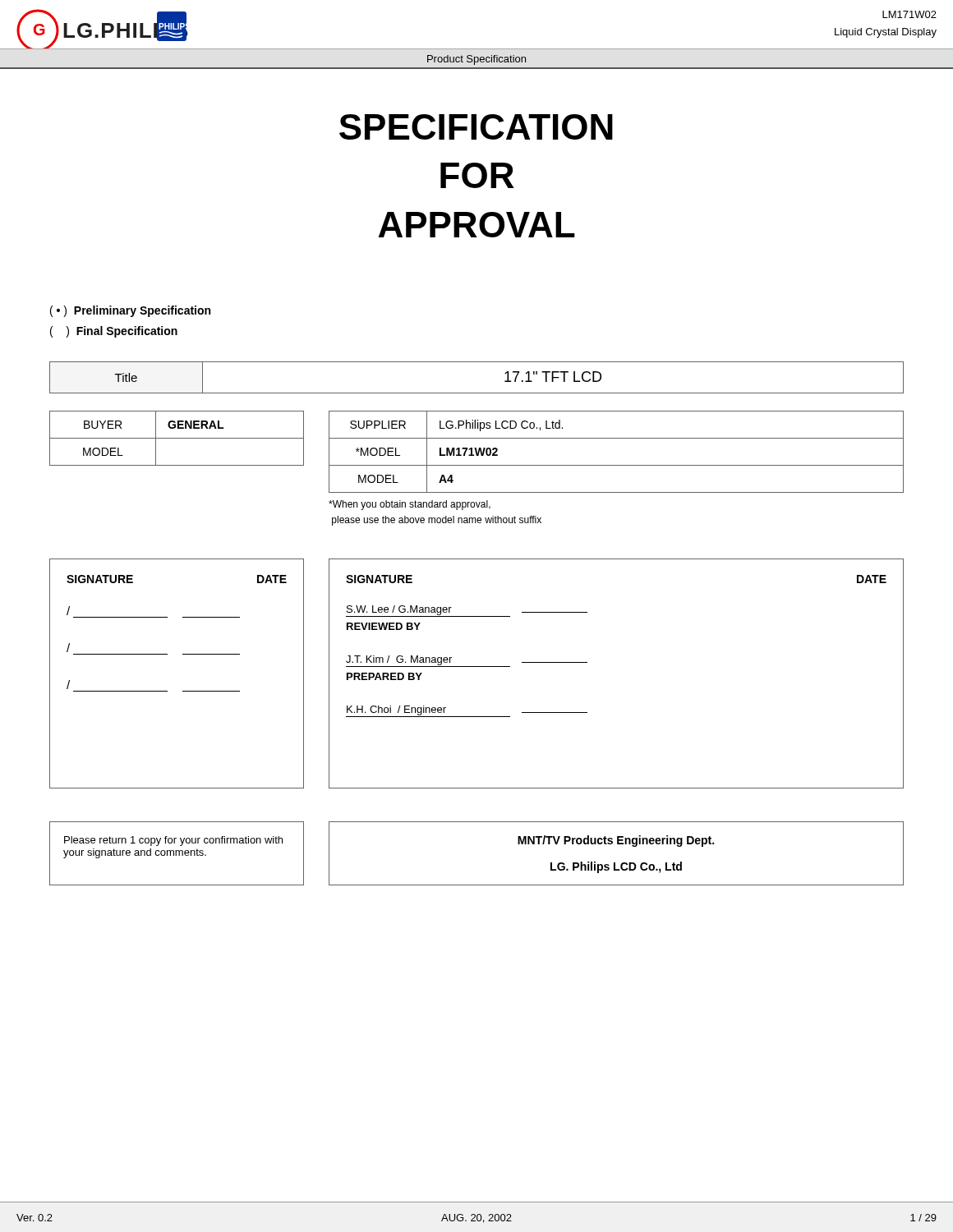Find the block starting "When you obtain standard"
The width and height of the screenshot is (953, 1232).
(x=435, y=512)
